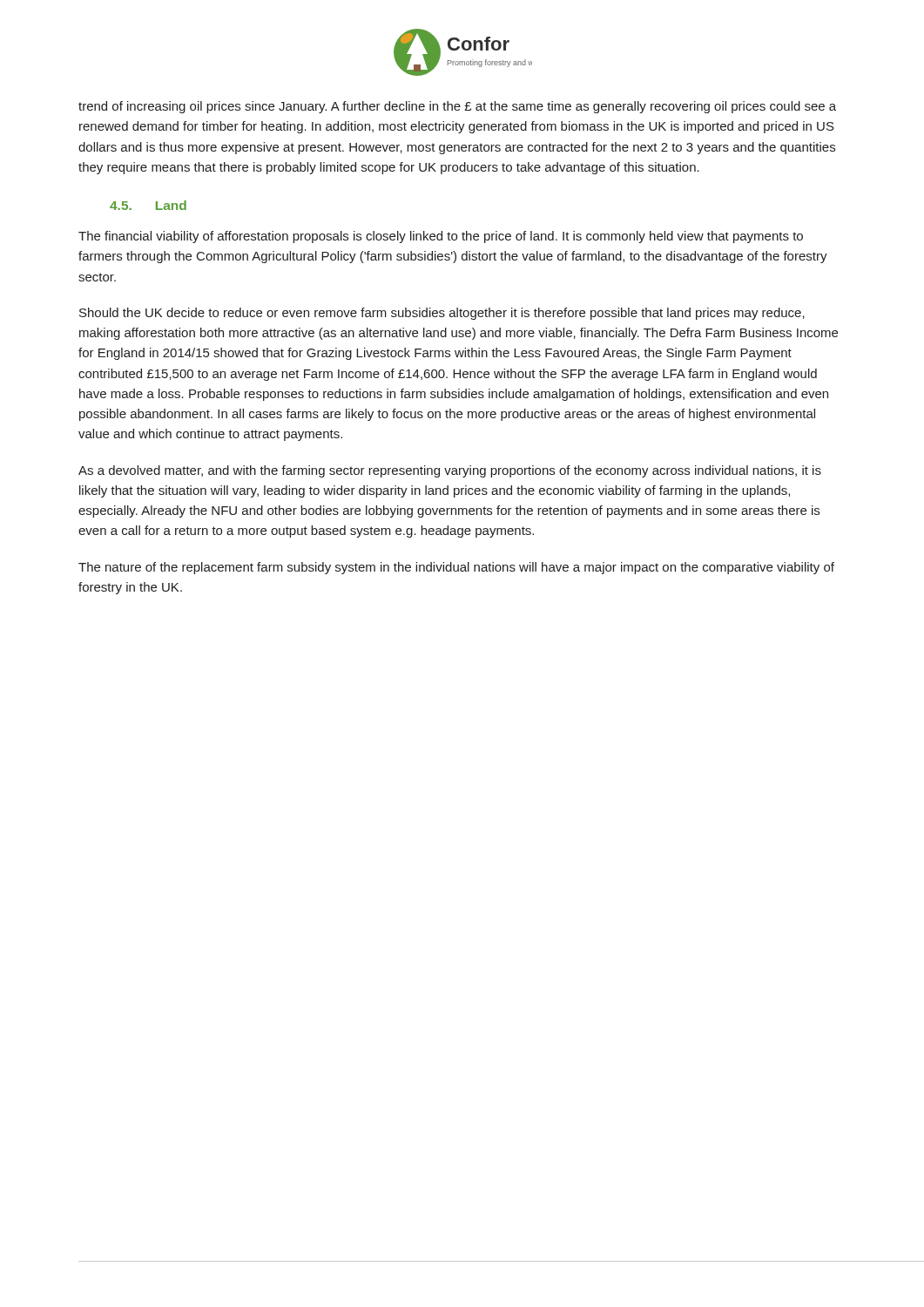Select the text block containing "The financial viability of afforestation proposals is closely"

(x=453, y=256)
